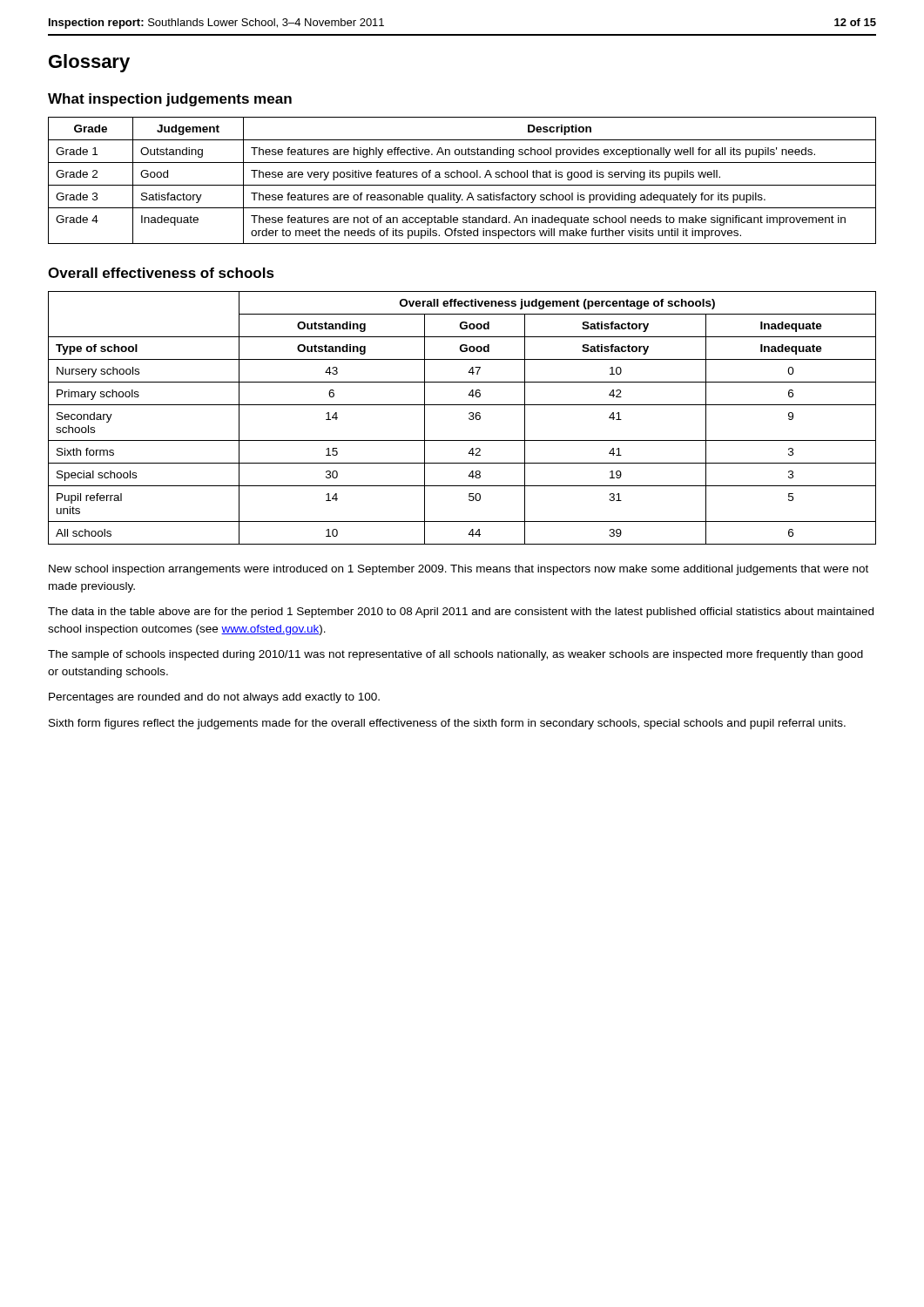The image size is (924, 1307).
Task: Find the passage starting "Sixth form figures reflect the judgements made for"
Action: pos(447,723)
